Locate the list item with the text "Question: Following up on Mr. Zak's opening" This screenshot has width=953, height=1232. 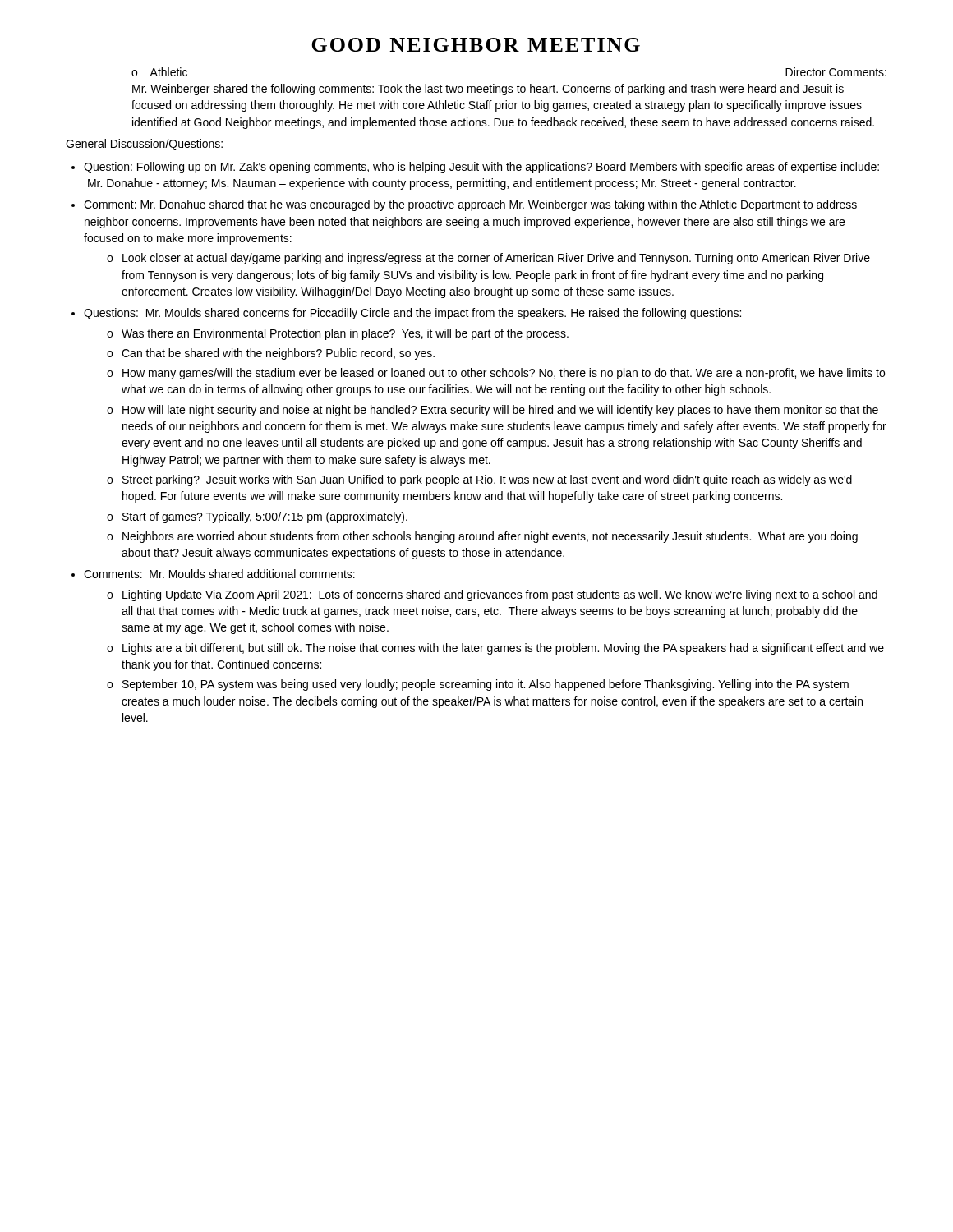coord(482,175)
